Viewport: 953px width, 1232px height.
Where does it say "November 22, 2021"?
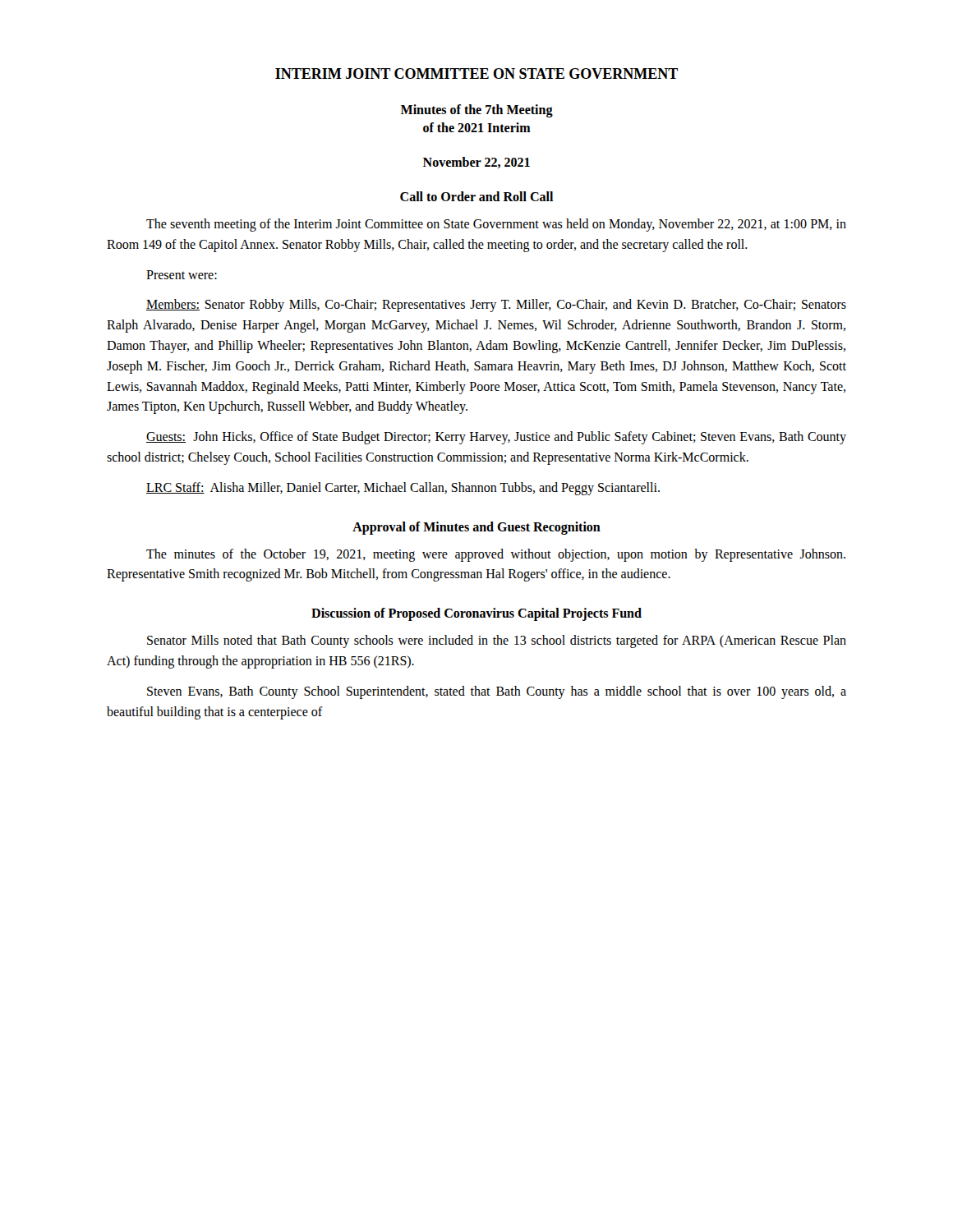[476, 163]
